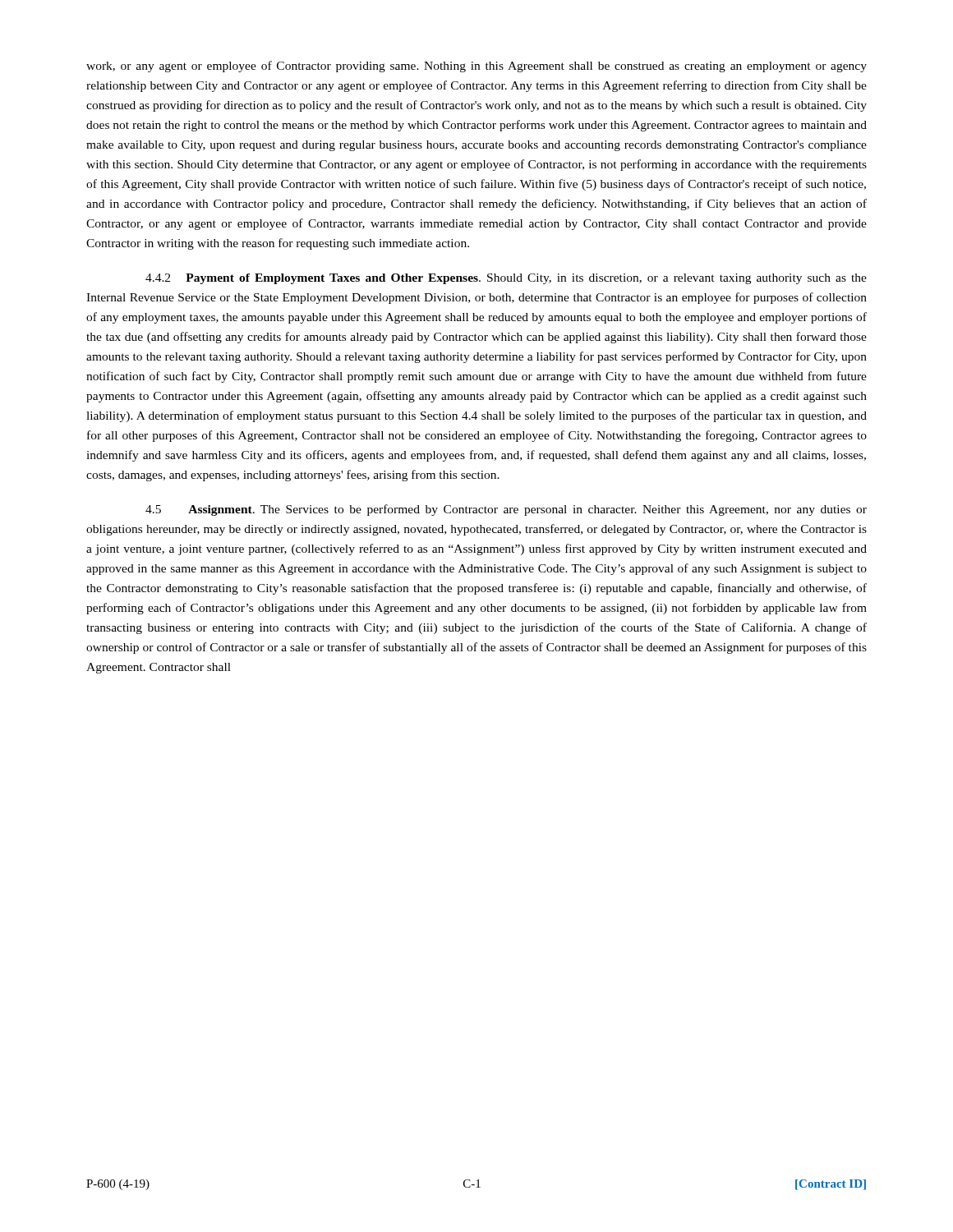Select the text block with the text "work, or any agent or employee"
953x1232 pixels.
click(x=476, y=154)
